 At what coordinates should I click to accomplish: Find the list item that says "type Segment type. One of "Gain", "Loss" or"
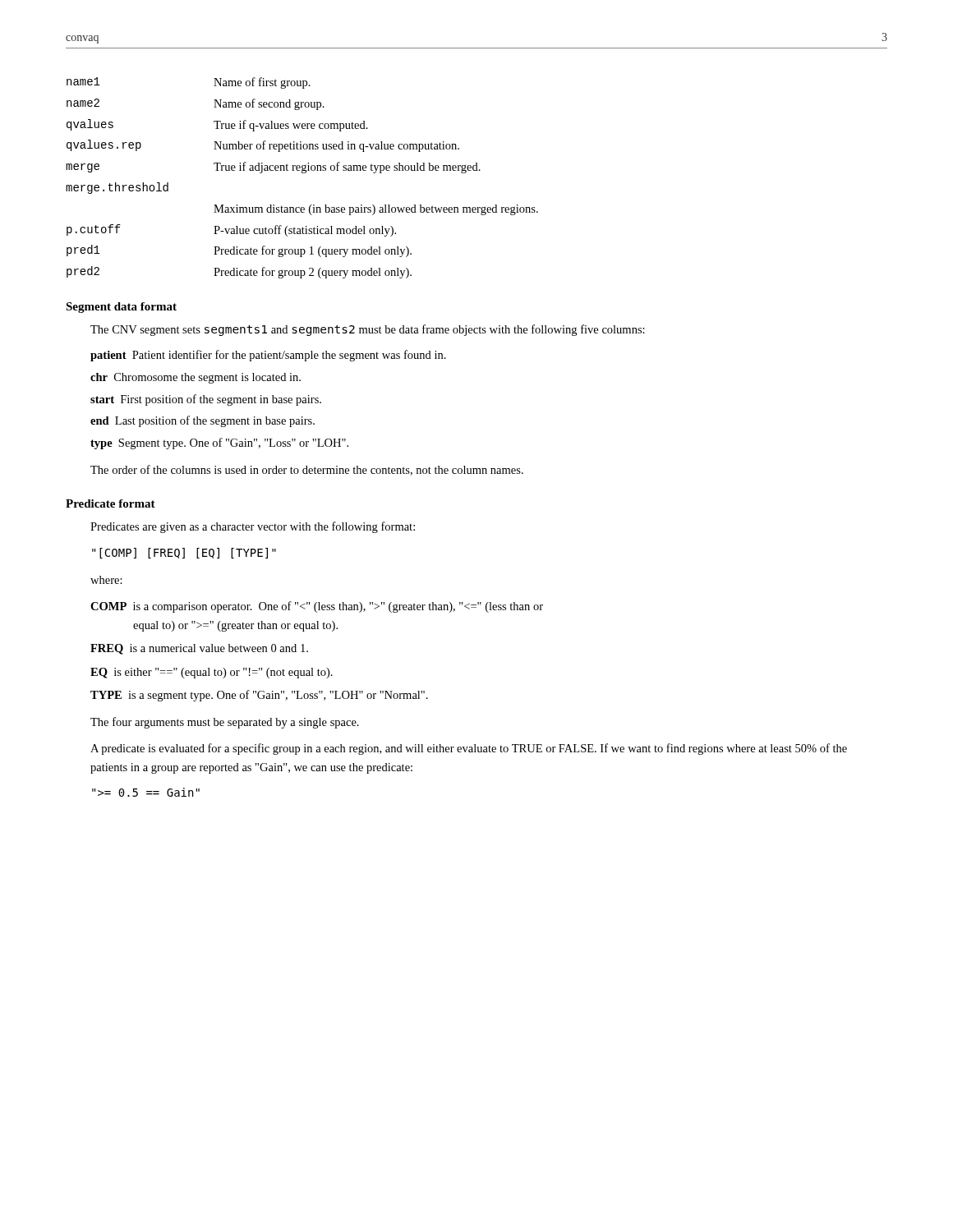pos(220,443)
